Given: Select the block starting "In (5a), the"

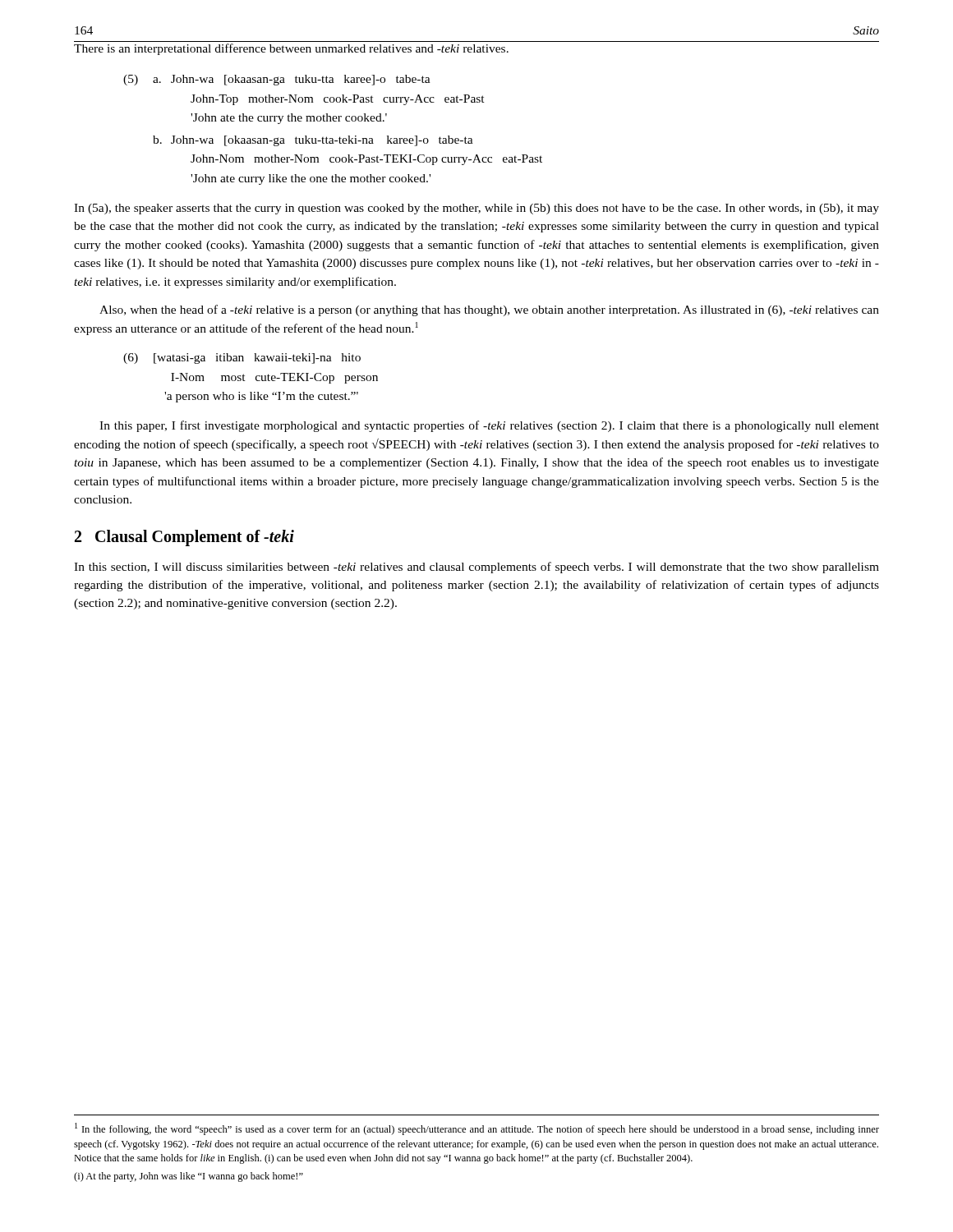Looking at the screenshot, I should 476,268.
